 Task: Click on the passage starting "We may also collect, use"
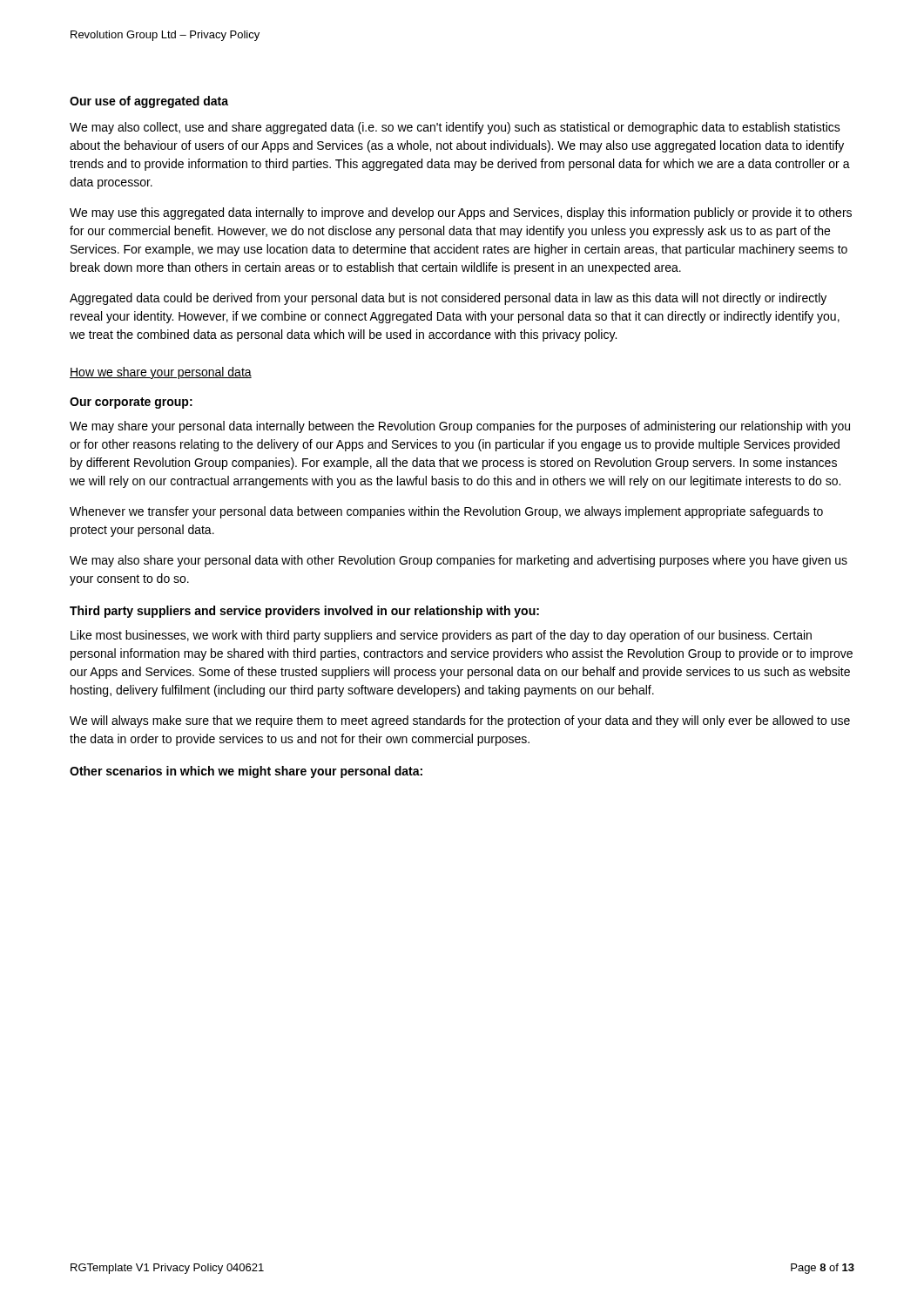click(462, 155)
